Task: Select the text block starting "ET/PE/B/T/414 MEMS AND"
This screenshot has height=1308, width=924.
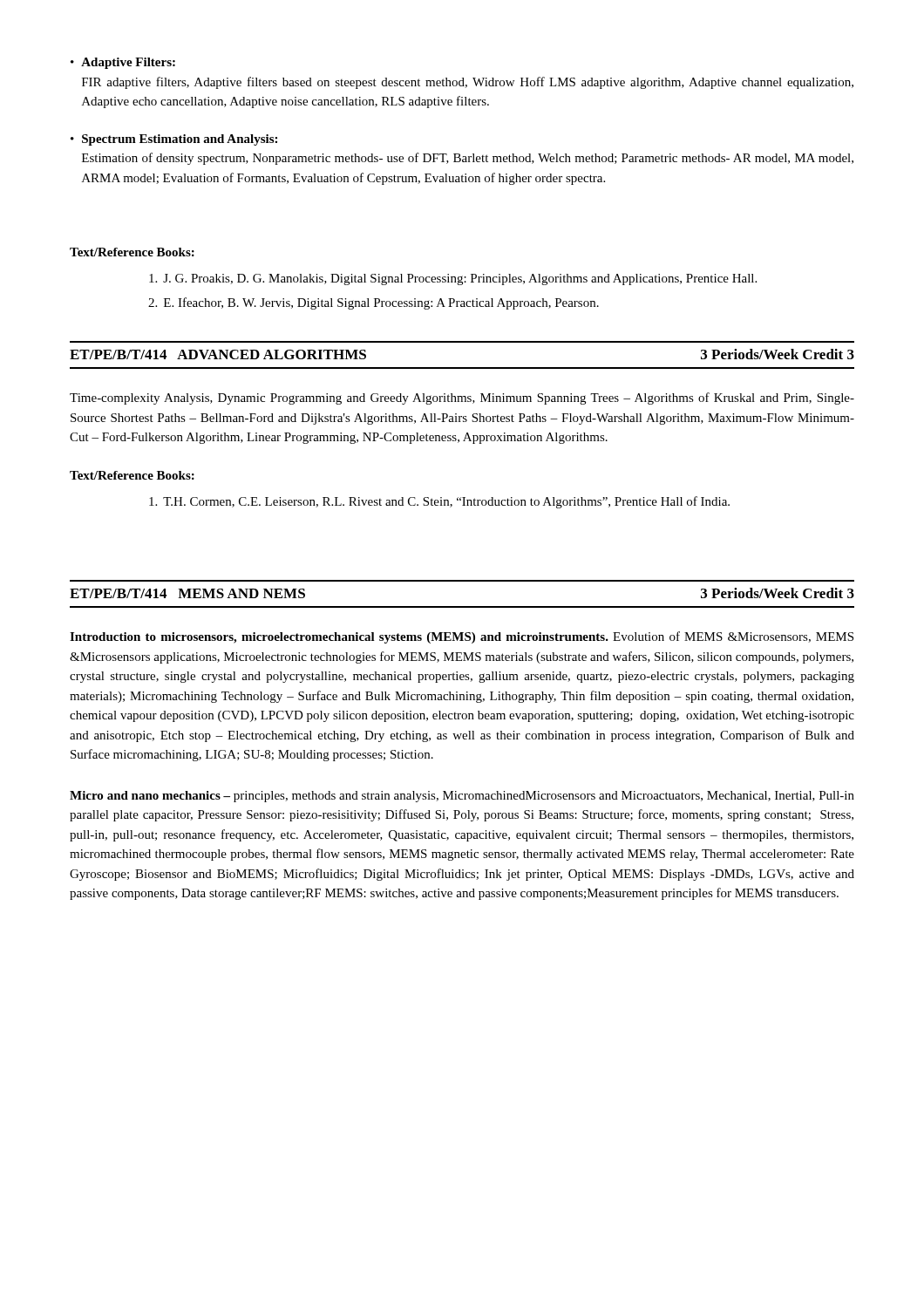Action: (131, 591)
